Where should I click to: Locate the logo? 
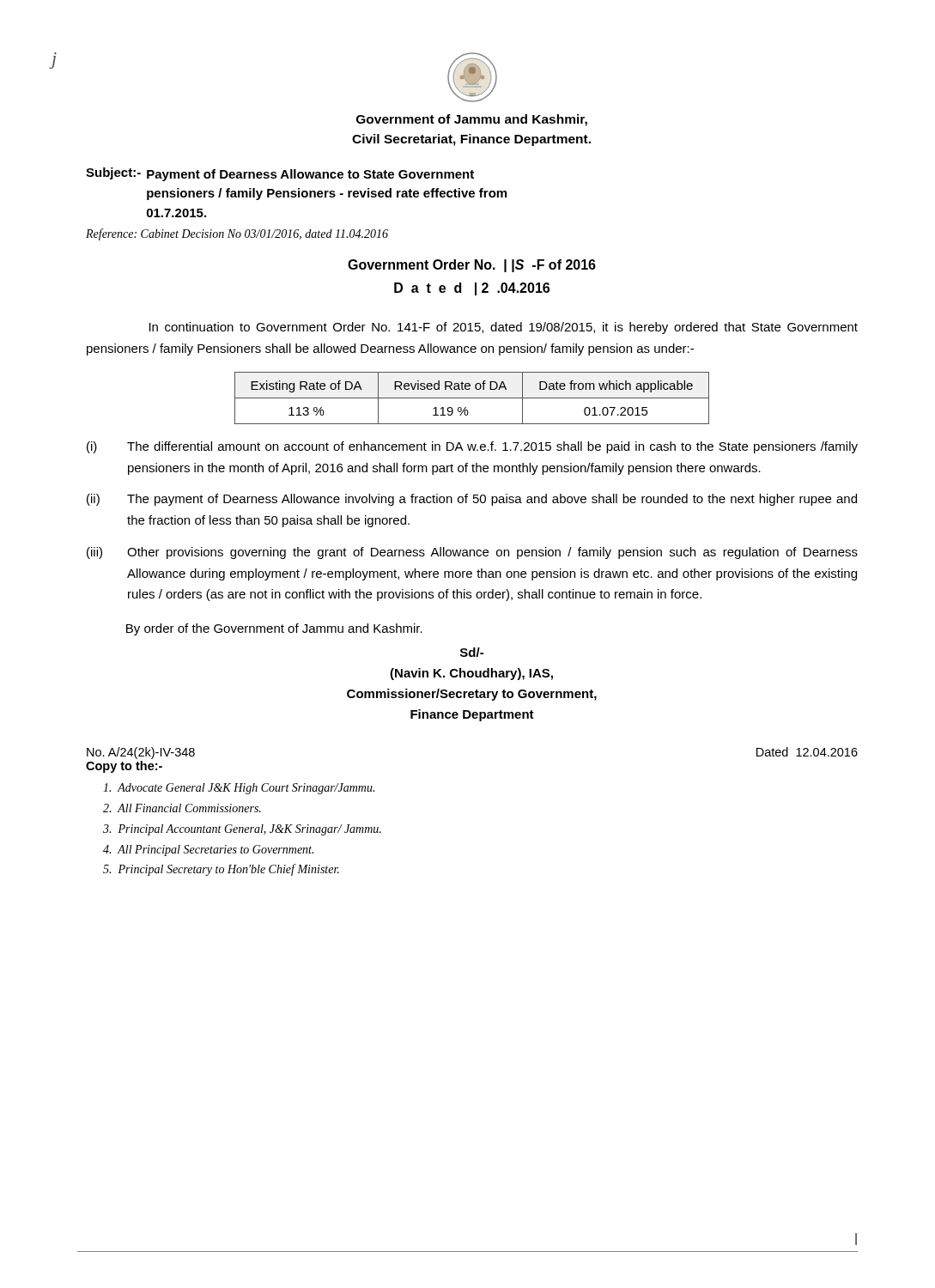click(x=472, y=79)
